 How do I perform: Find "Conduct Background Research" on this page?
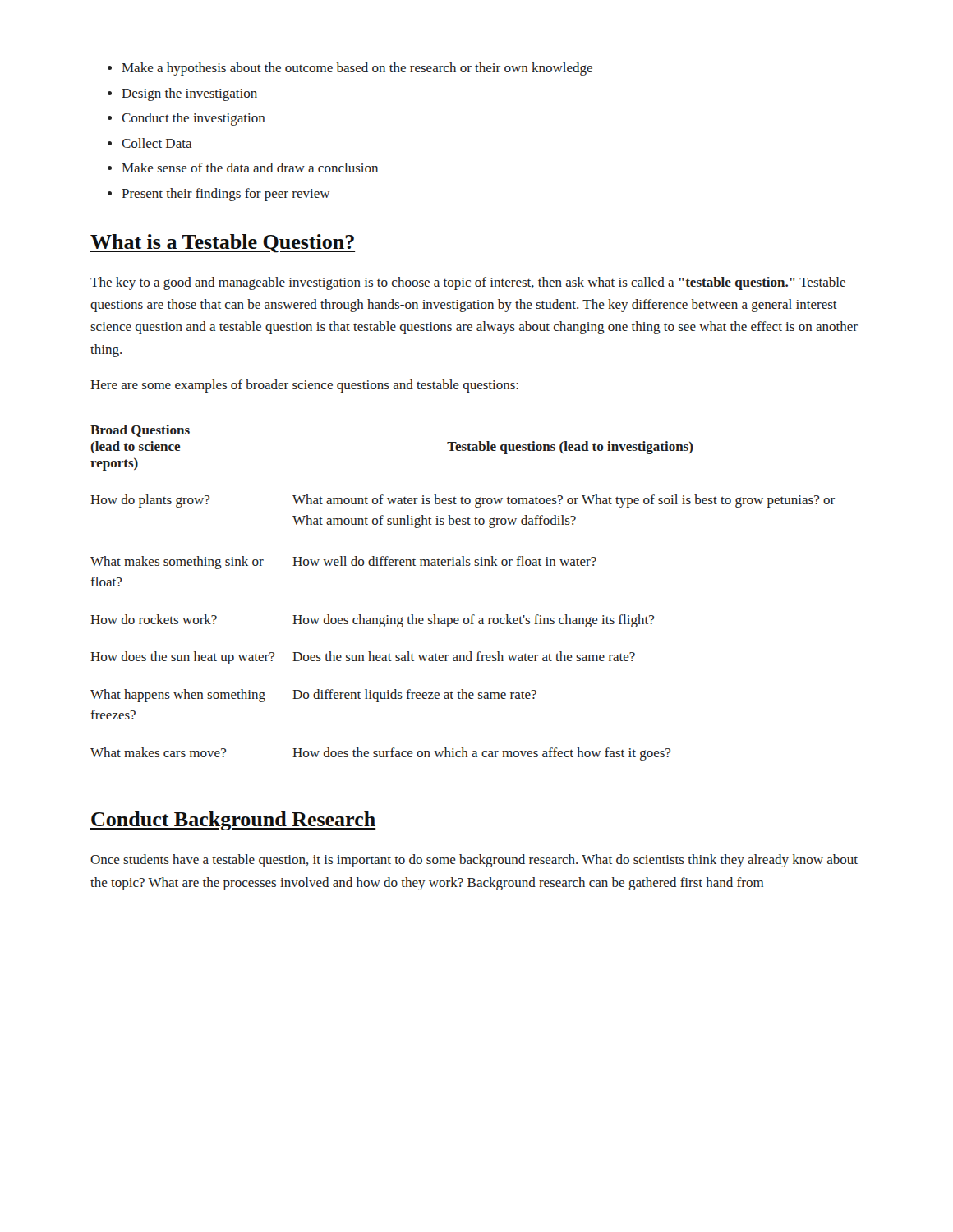[x=233, y=820]
